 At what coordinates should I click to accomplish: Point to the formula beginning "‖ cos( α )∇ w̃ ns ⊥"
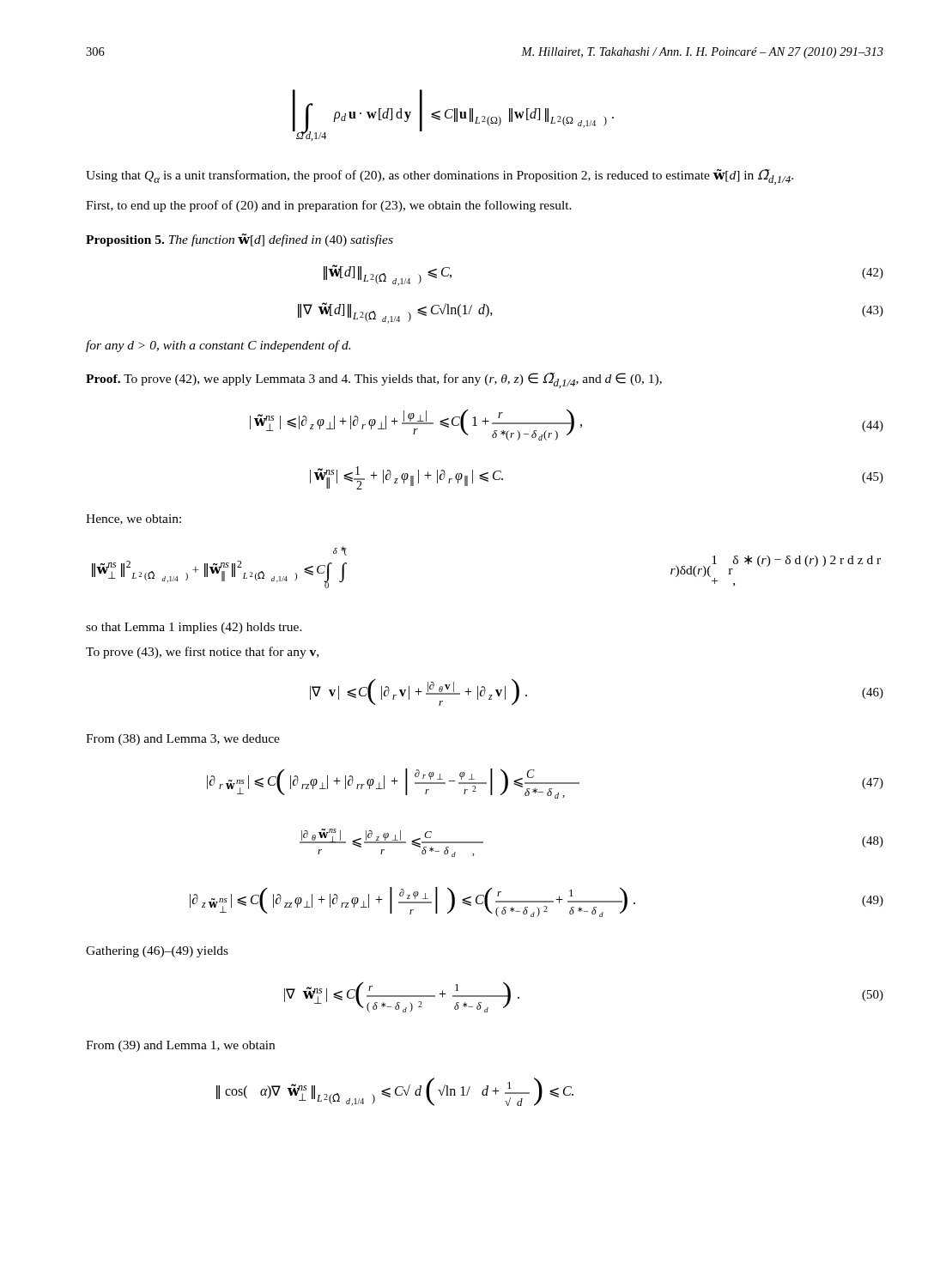485,1092
